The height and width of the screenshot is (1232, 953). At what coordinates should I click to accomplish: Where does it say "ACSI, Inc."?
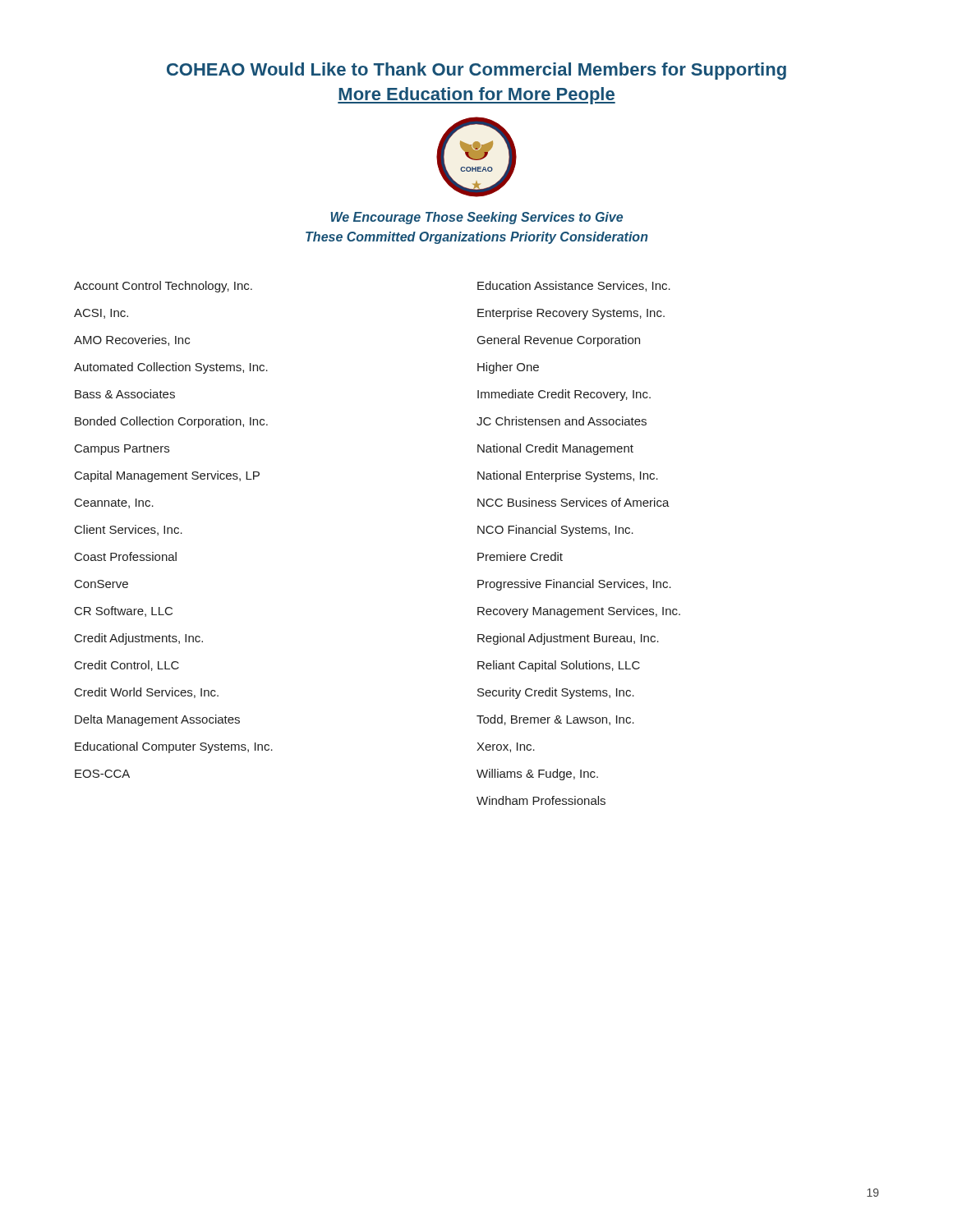click(x=102, y=313)
